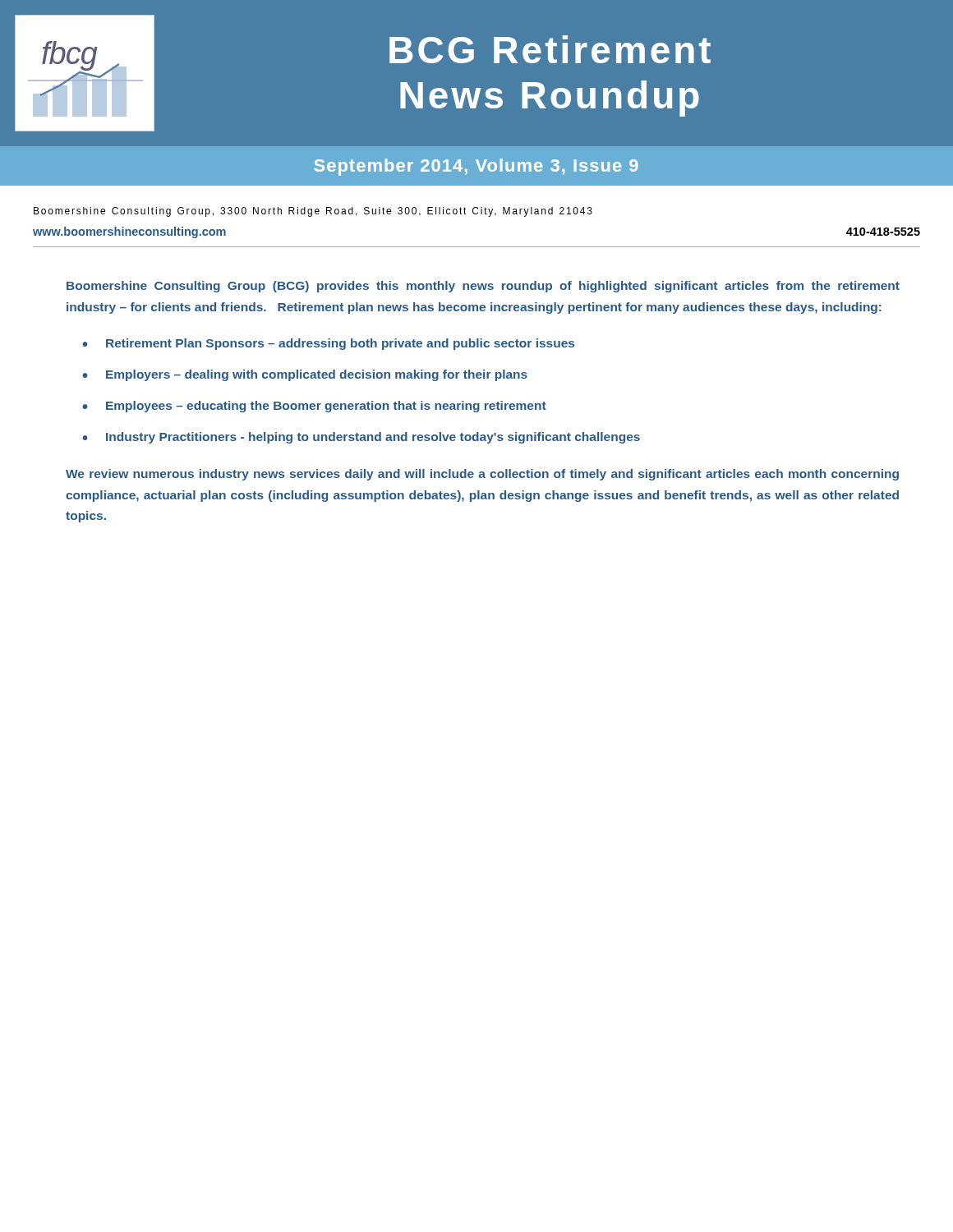
Task: Select the list item containing "• Retirement Plan"
Action: pos(329,343)
